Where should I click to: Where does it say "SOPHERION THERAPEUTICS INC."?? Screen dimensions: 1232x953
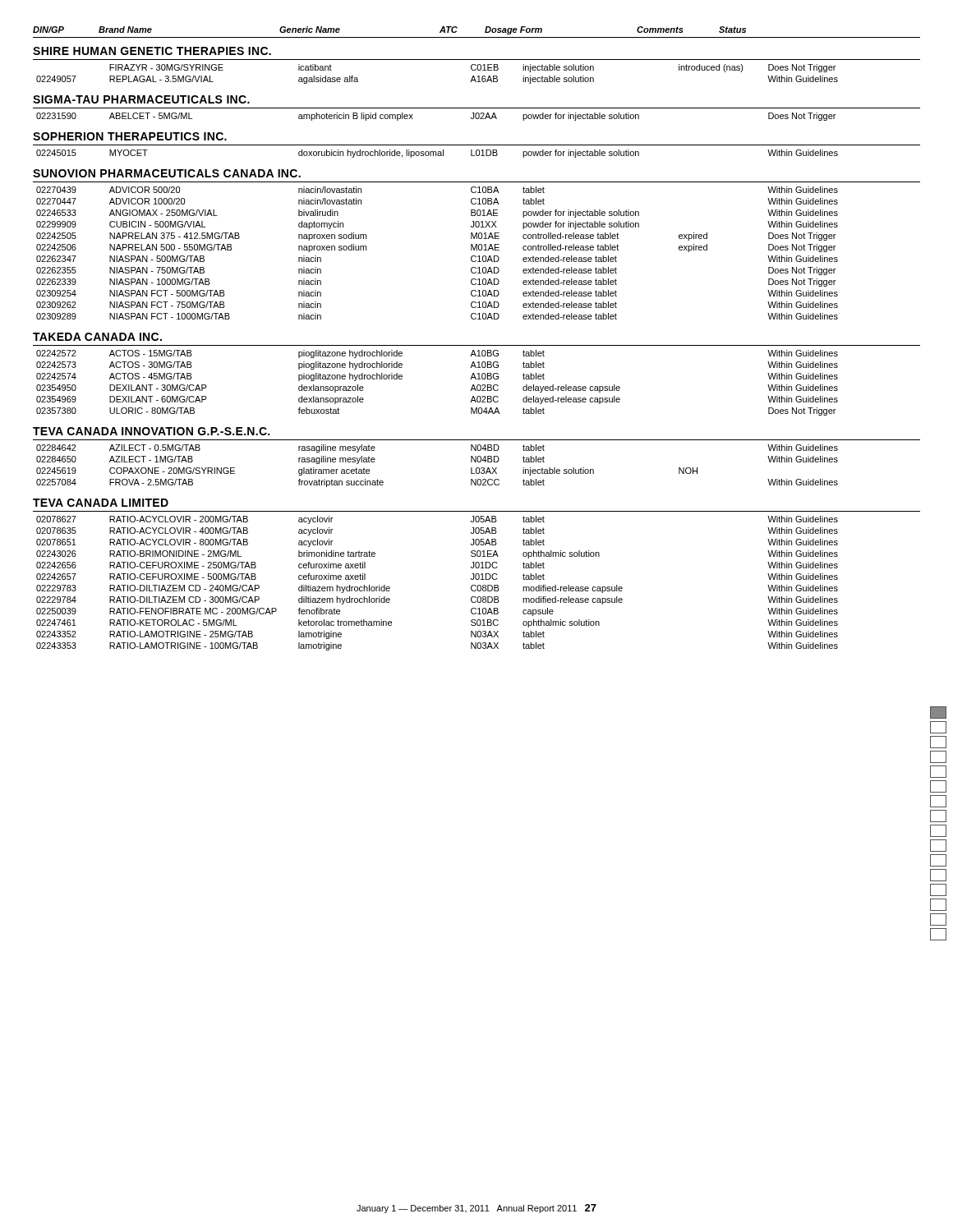coord(130,136)
